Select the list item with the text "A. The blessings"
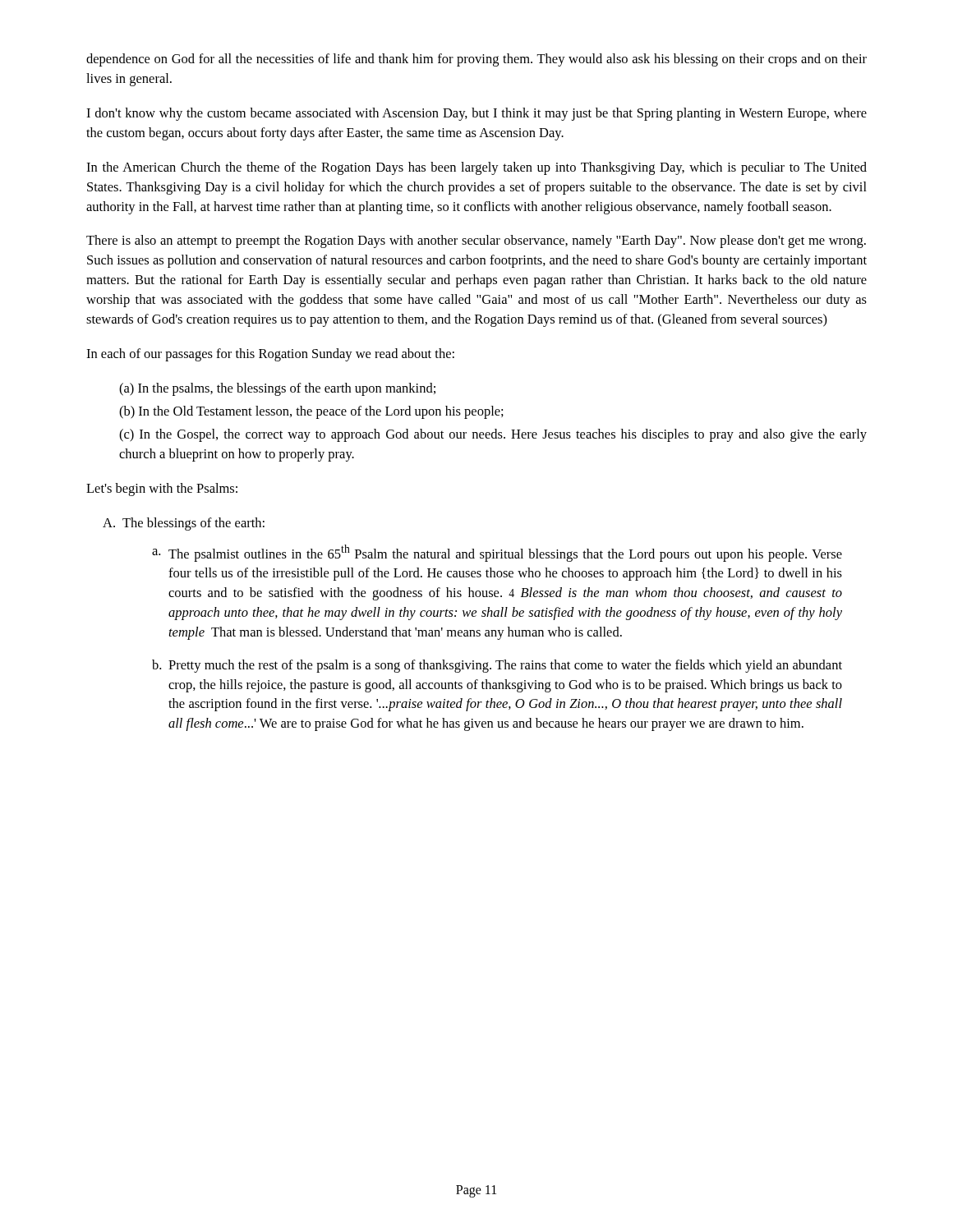953x1232 pixels. pos(184,522)
